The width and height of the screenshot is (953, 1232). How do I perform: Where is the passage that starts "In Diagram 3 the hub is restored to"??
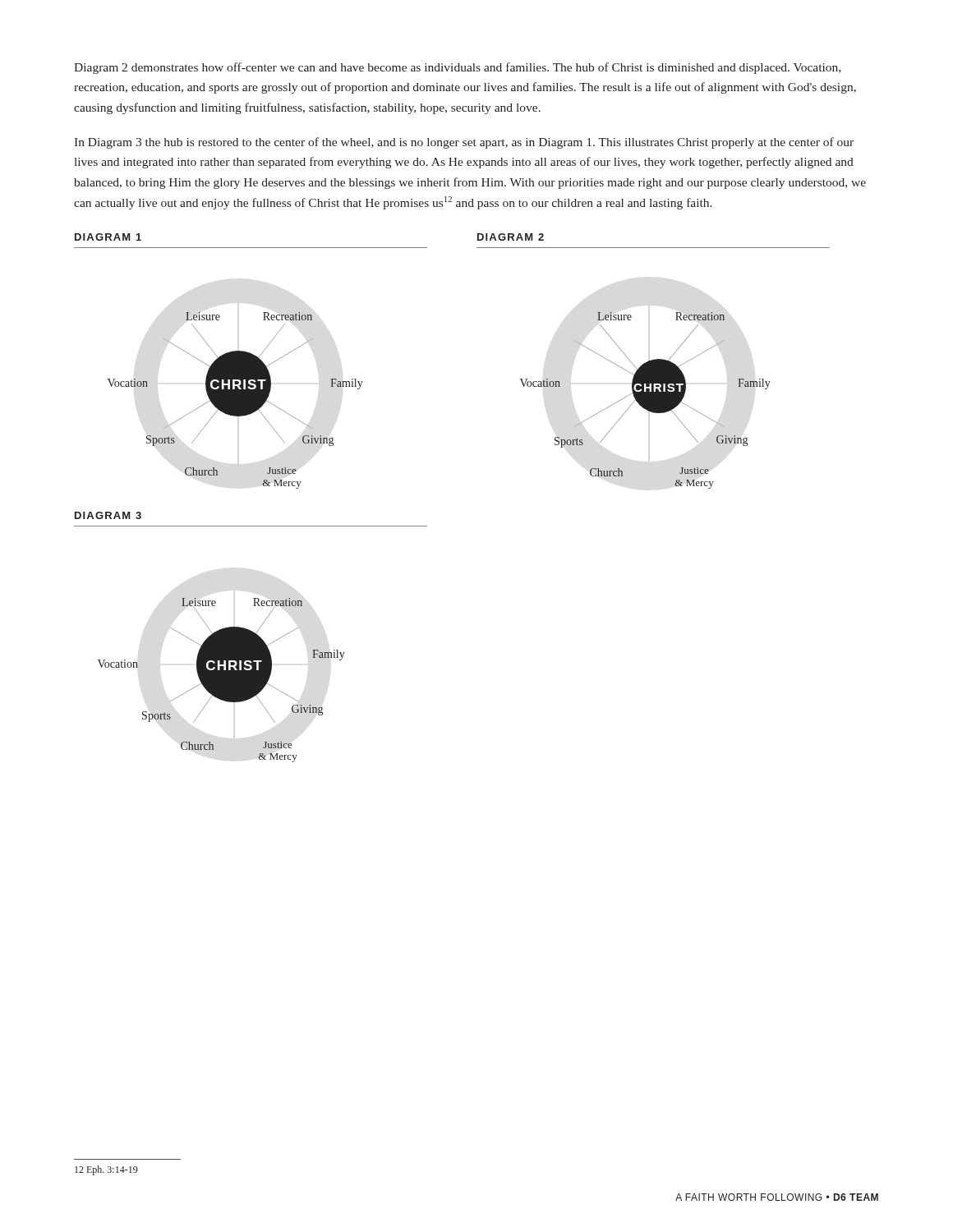pos(470,172)
